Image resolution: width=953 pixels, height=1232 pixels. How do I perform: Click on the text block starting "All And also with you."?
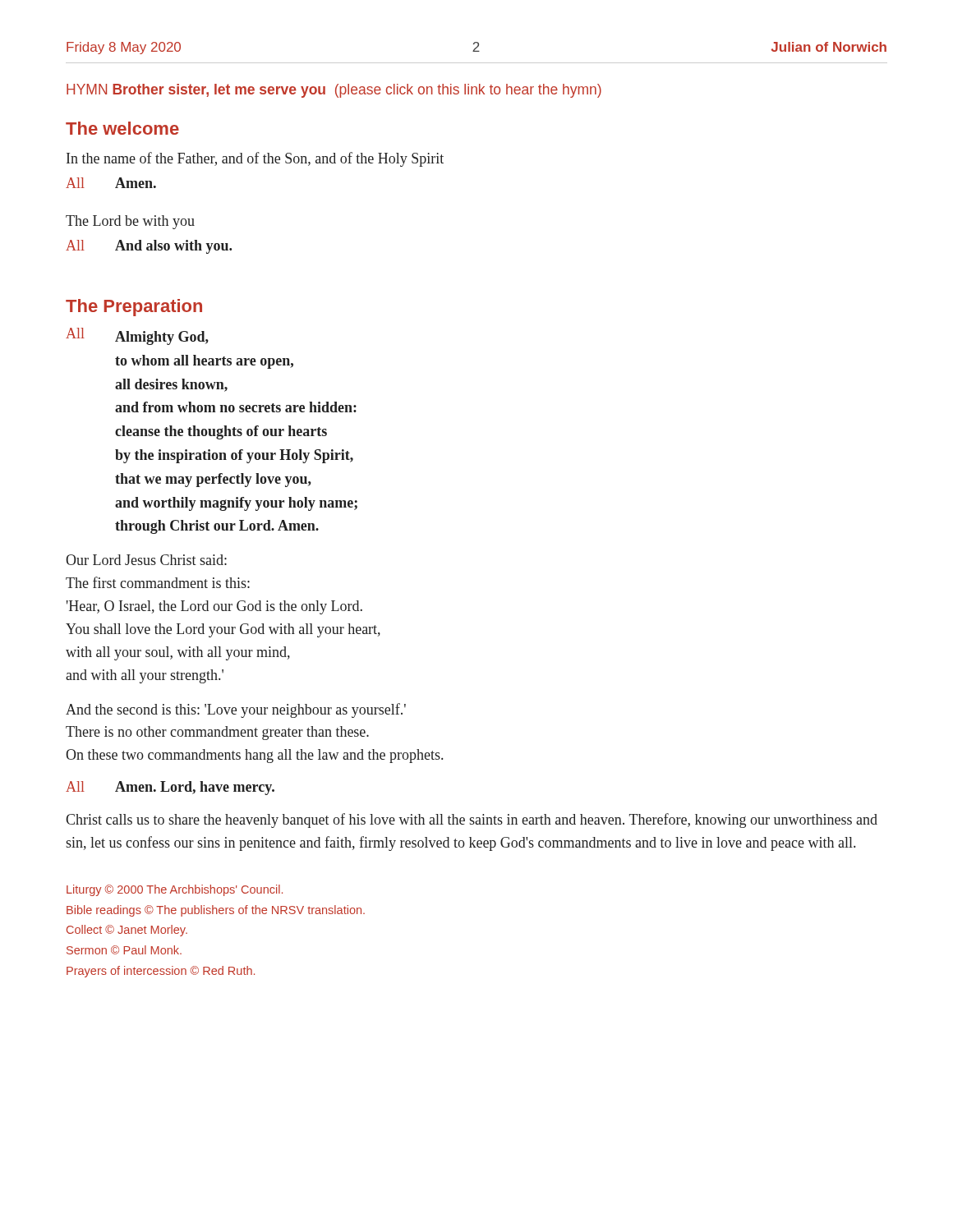tap(149, 246)
